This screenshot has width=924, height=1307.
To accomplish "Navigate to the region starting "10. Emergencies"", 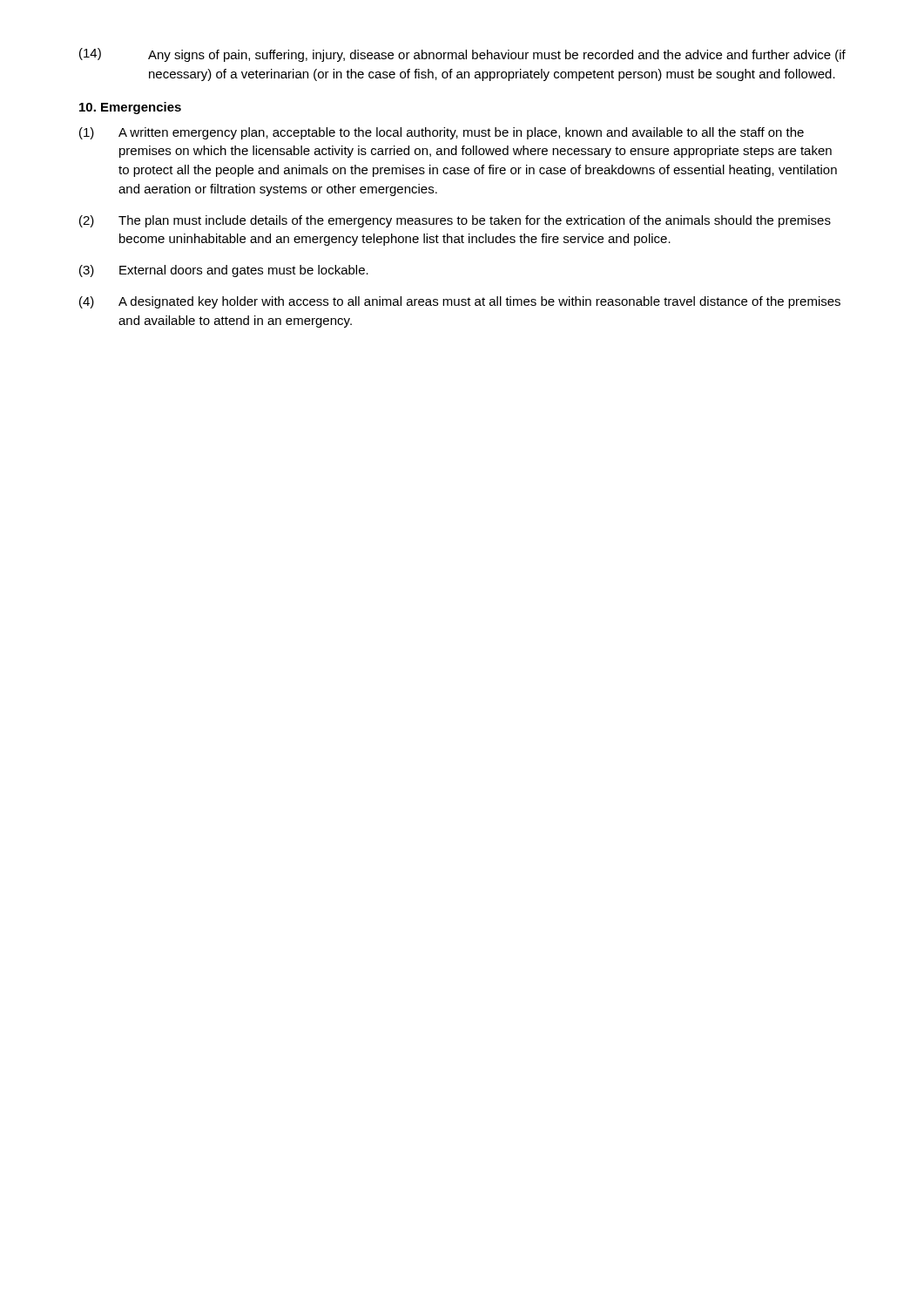I will coord(130,106).
